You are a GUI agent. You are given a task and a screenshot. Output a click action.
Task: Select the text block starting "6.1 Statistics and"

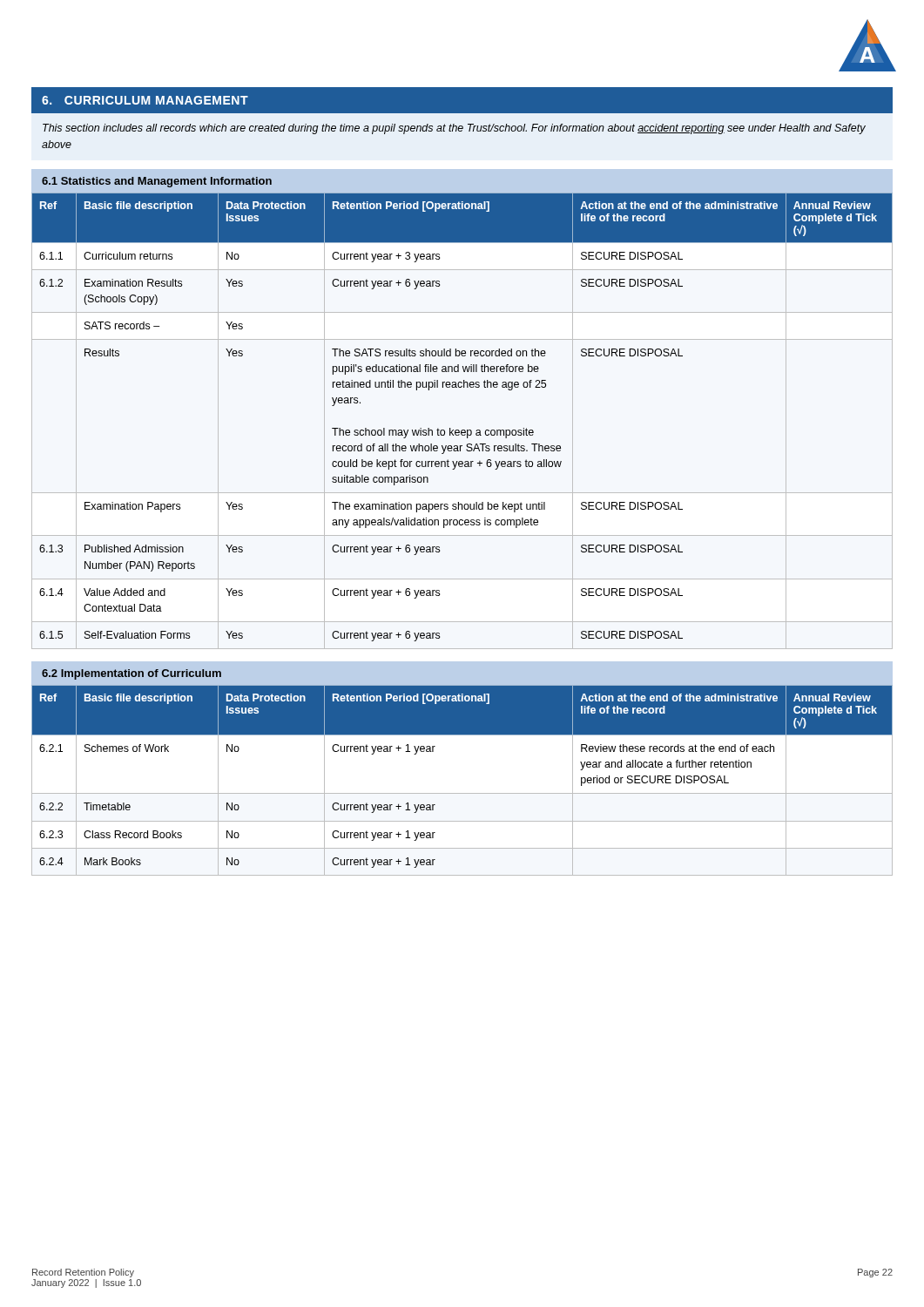[157, 180]
